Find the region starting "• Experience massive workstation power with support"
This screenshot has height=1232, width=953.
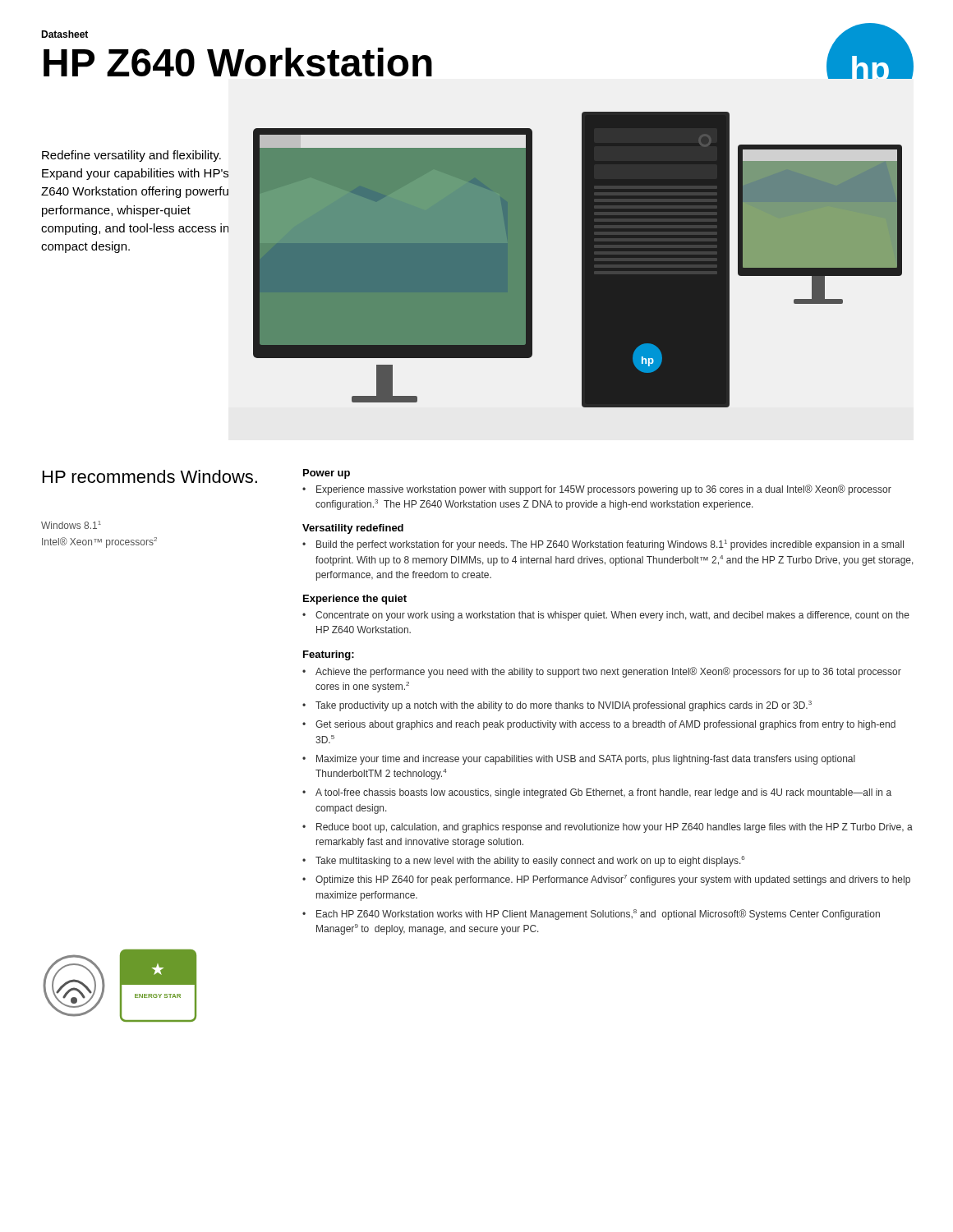(x=610, y=497)
